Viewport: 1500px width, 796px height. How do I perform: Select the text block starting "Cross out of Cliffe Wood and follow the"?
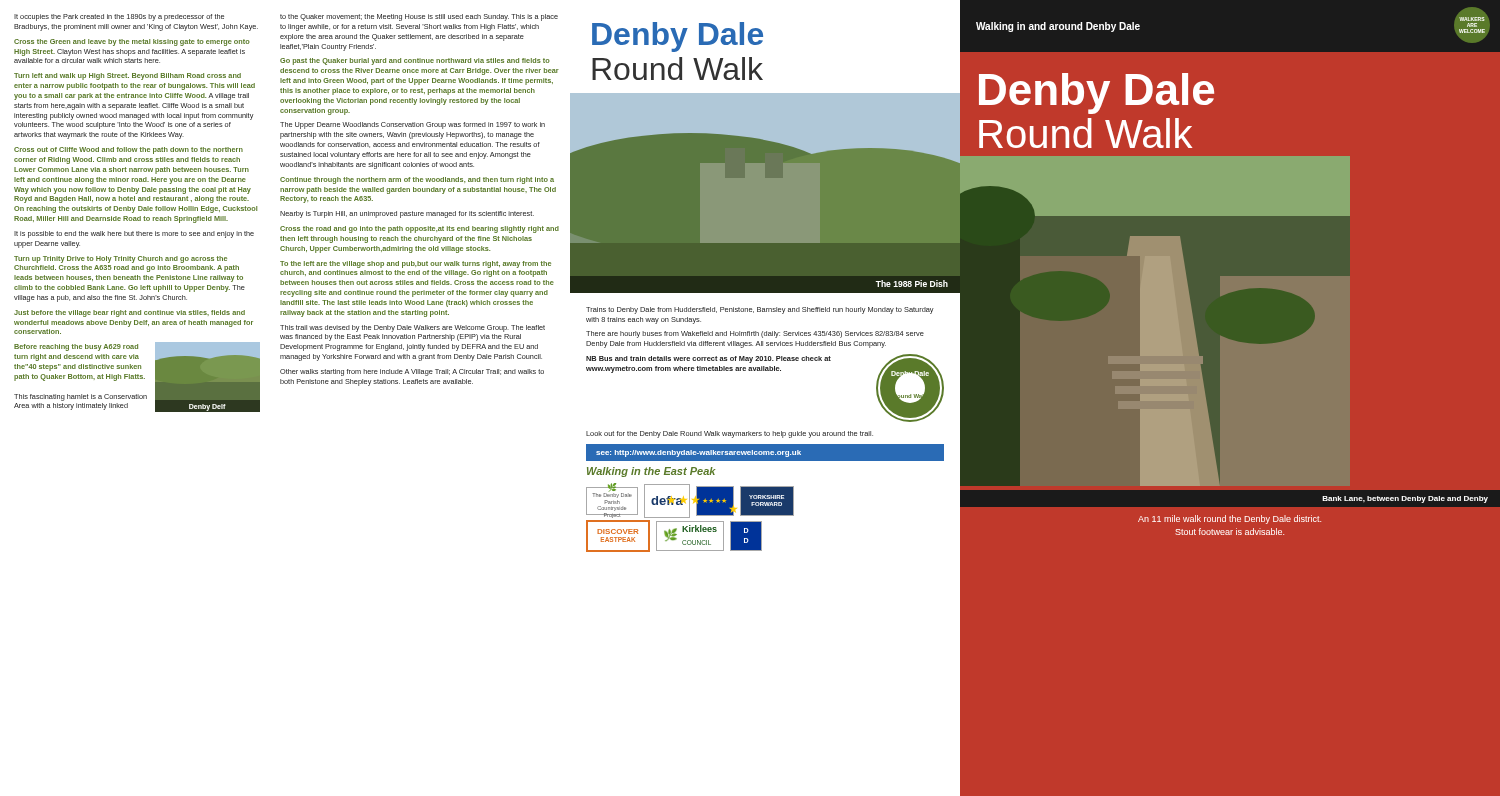tap(136, 184)
